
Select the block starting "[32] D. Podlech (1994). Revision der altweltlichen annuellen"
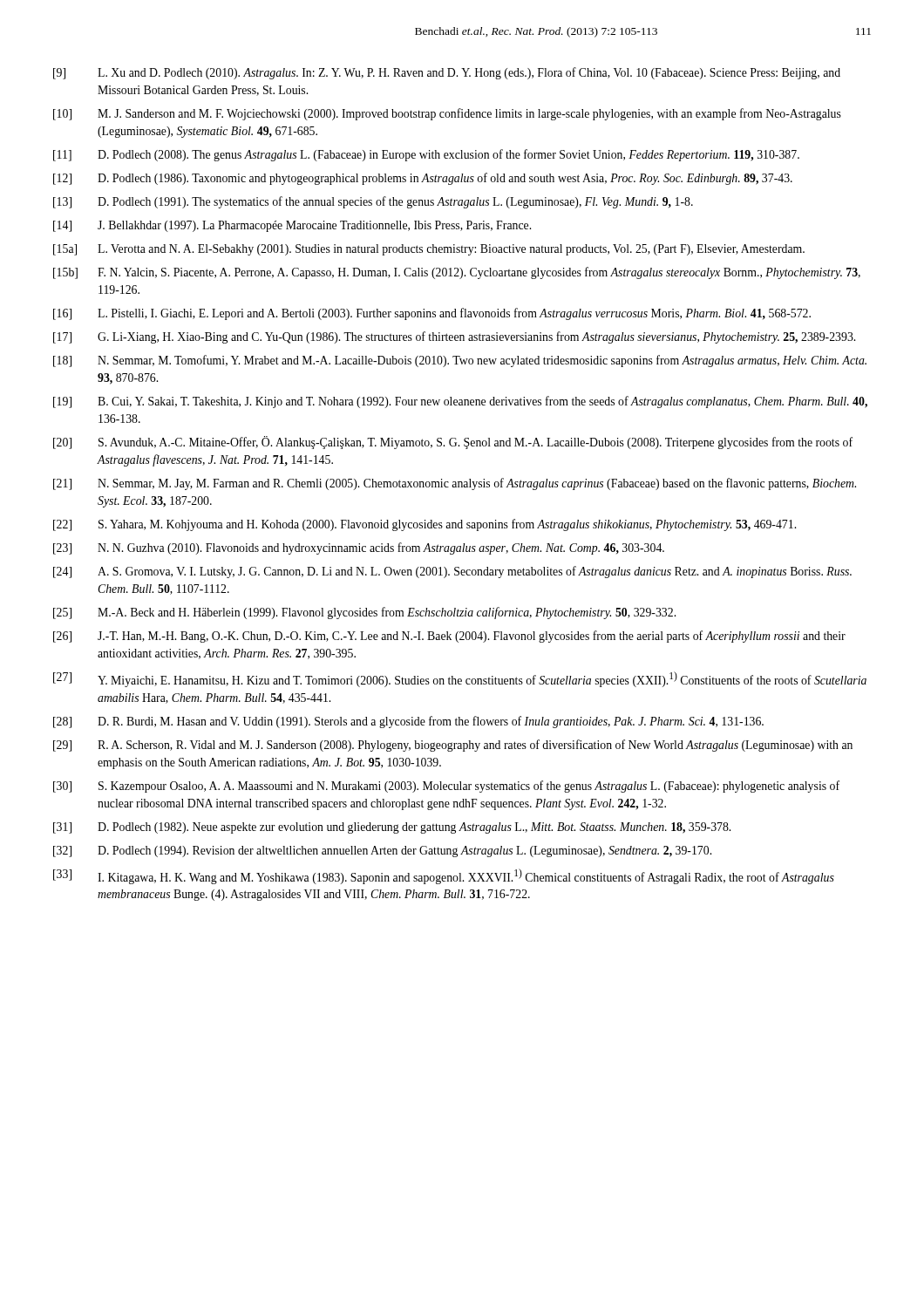pyautogui.click(x=462, y=851)
